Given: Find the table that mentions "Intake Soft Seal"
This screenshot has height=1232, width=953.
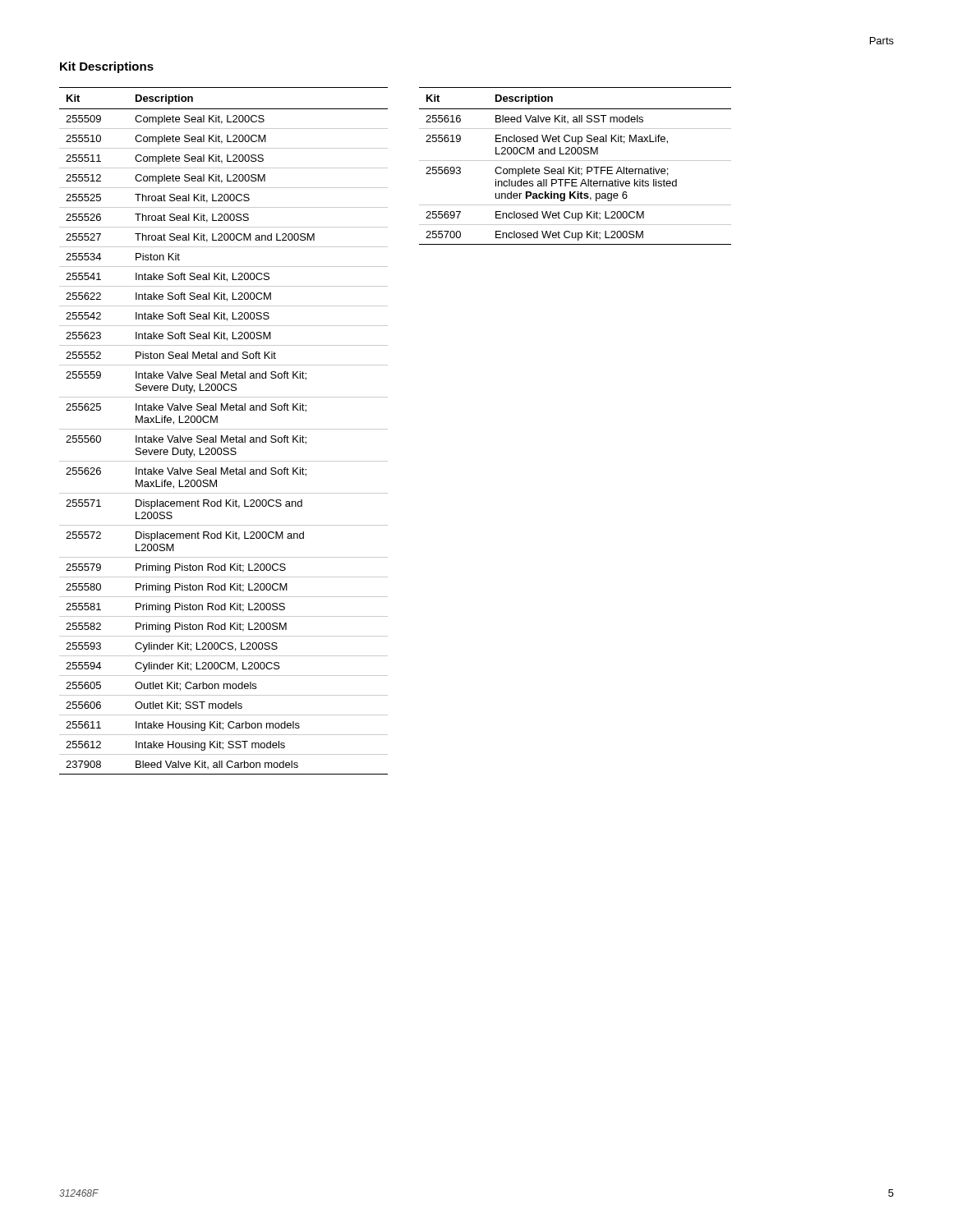Looking at the screenshot, I should pyautogui.click(x=223, y=431).
